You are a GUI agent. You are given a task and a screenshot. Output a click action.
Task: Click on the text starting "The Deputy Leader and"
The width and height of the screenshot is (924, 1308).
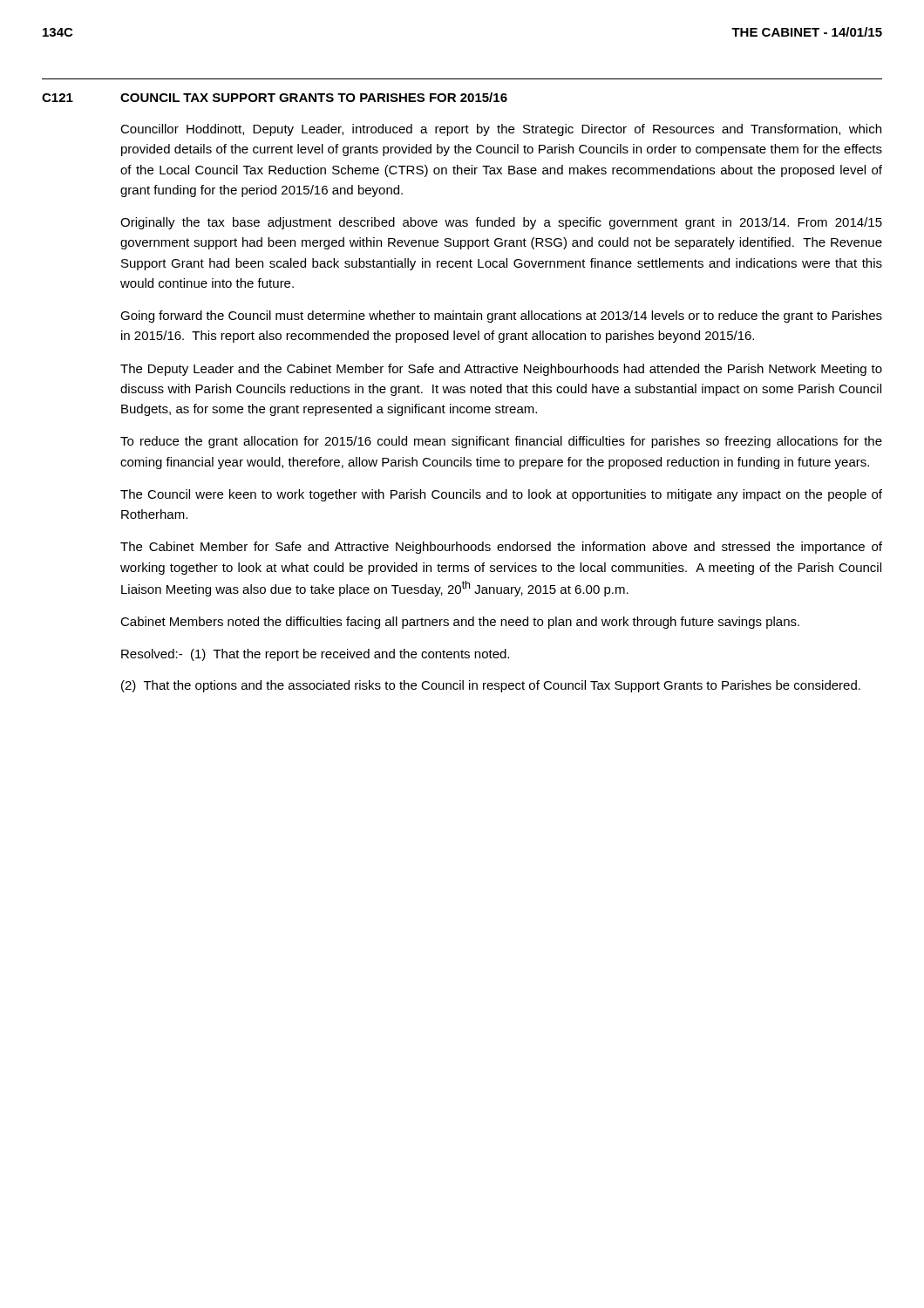point(501,388)
